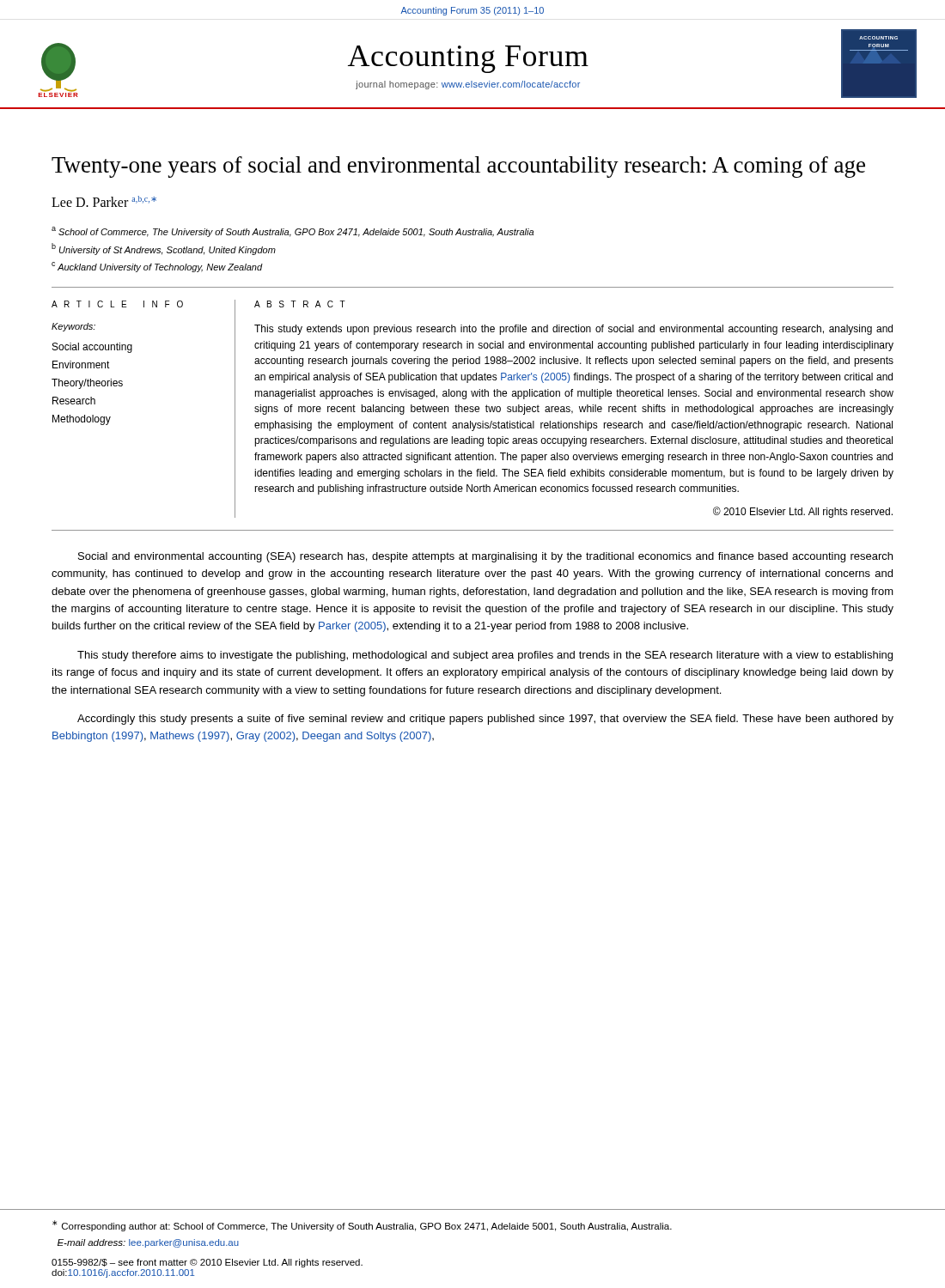
Task: Click on the text containing "journal homepage: www.elsevier.com/locate/accfor"
Action: (468, 84)
